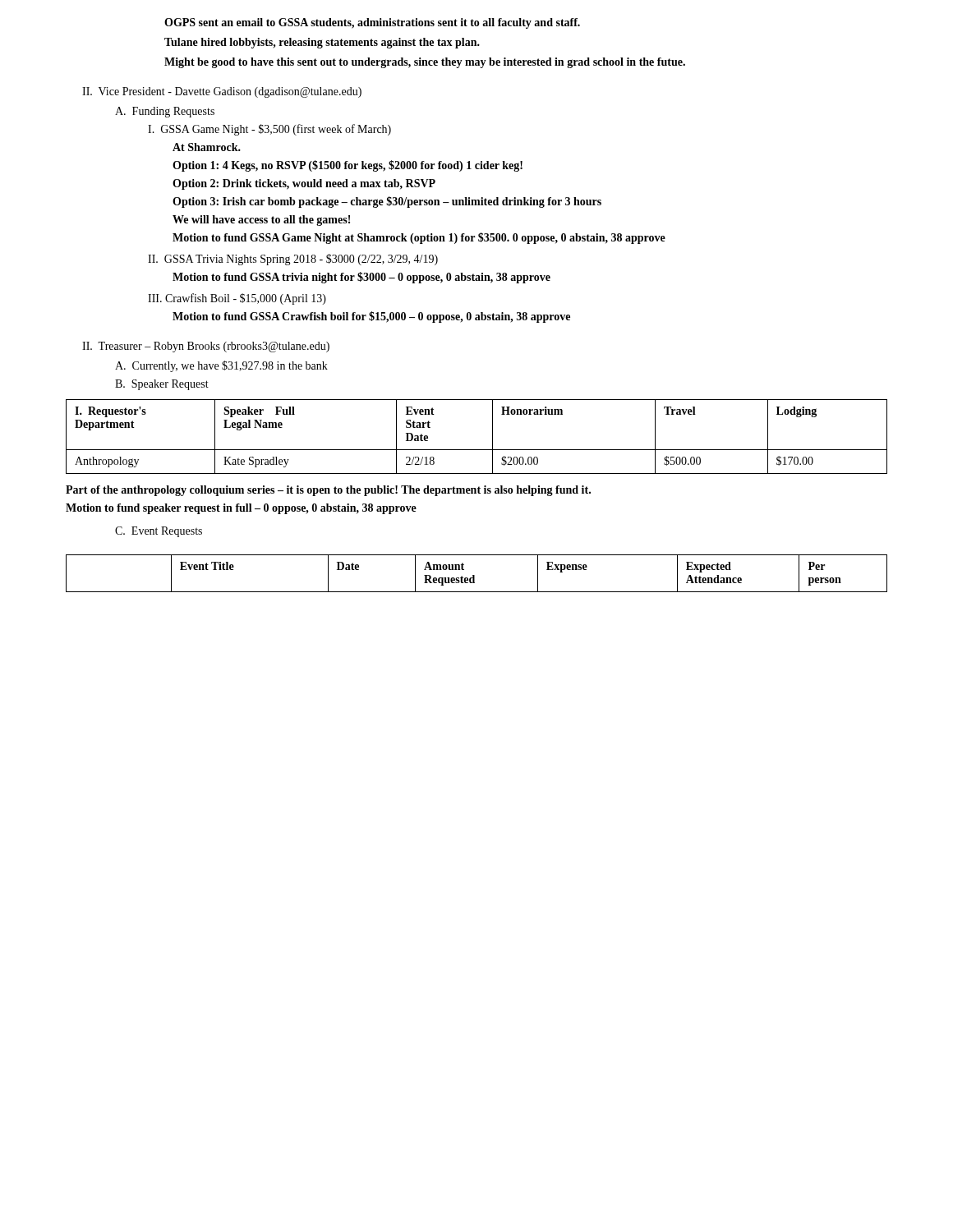
Task: Click on the list item that reads "Tulane hired lobbyists, releasing statements"
Action: coord(322,42)
